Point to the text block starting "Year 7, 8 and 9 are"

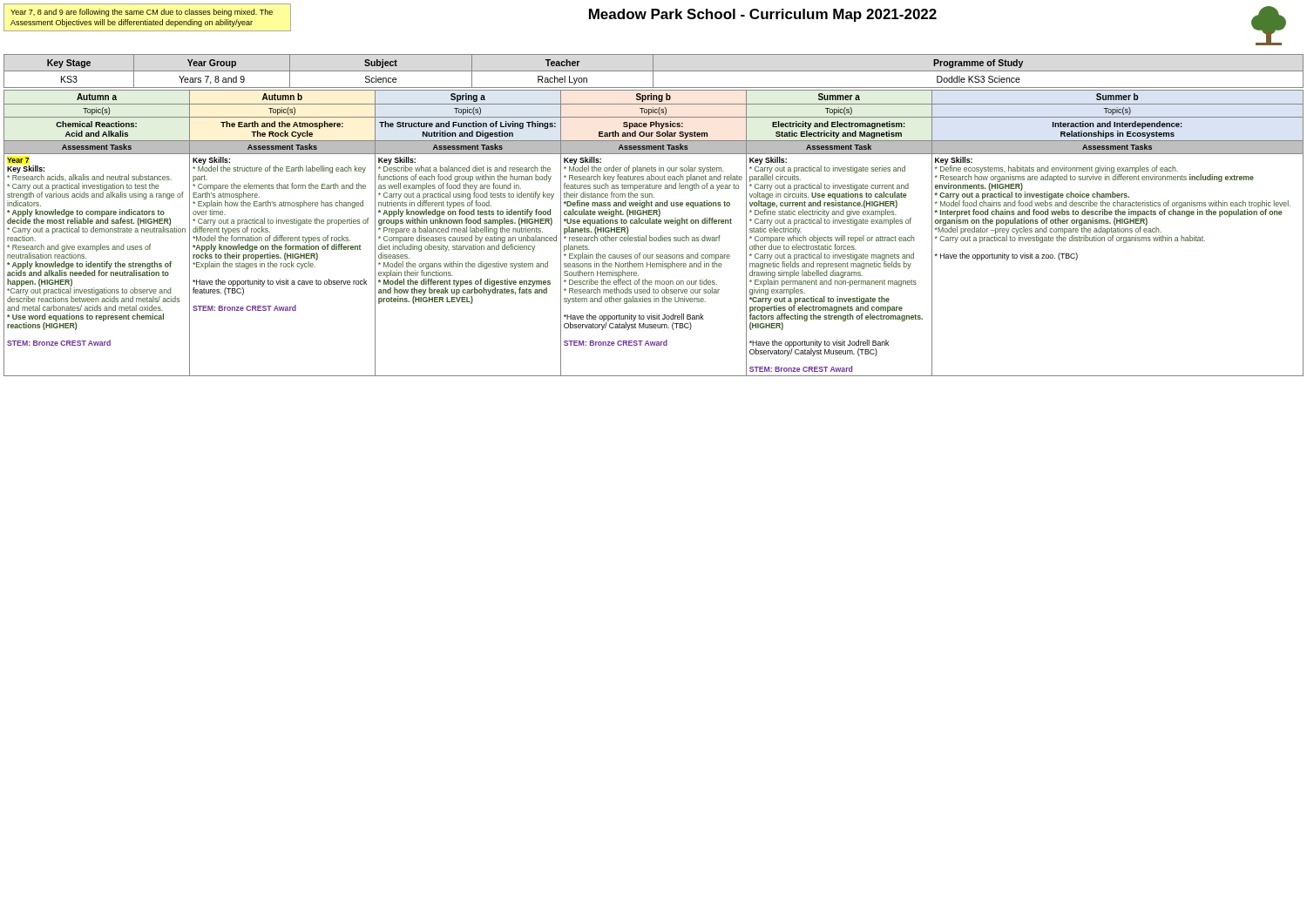click(142, 18)
